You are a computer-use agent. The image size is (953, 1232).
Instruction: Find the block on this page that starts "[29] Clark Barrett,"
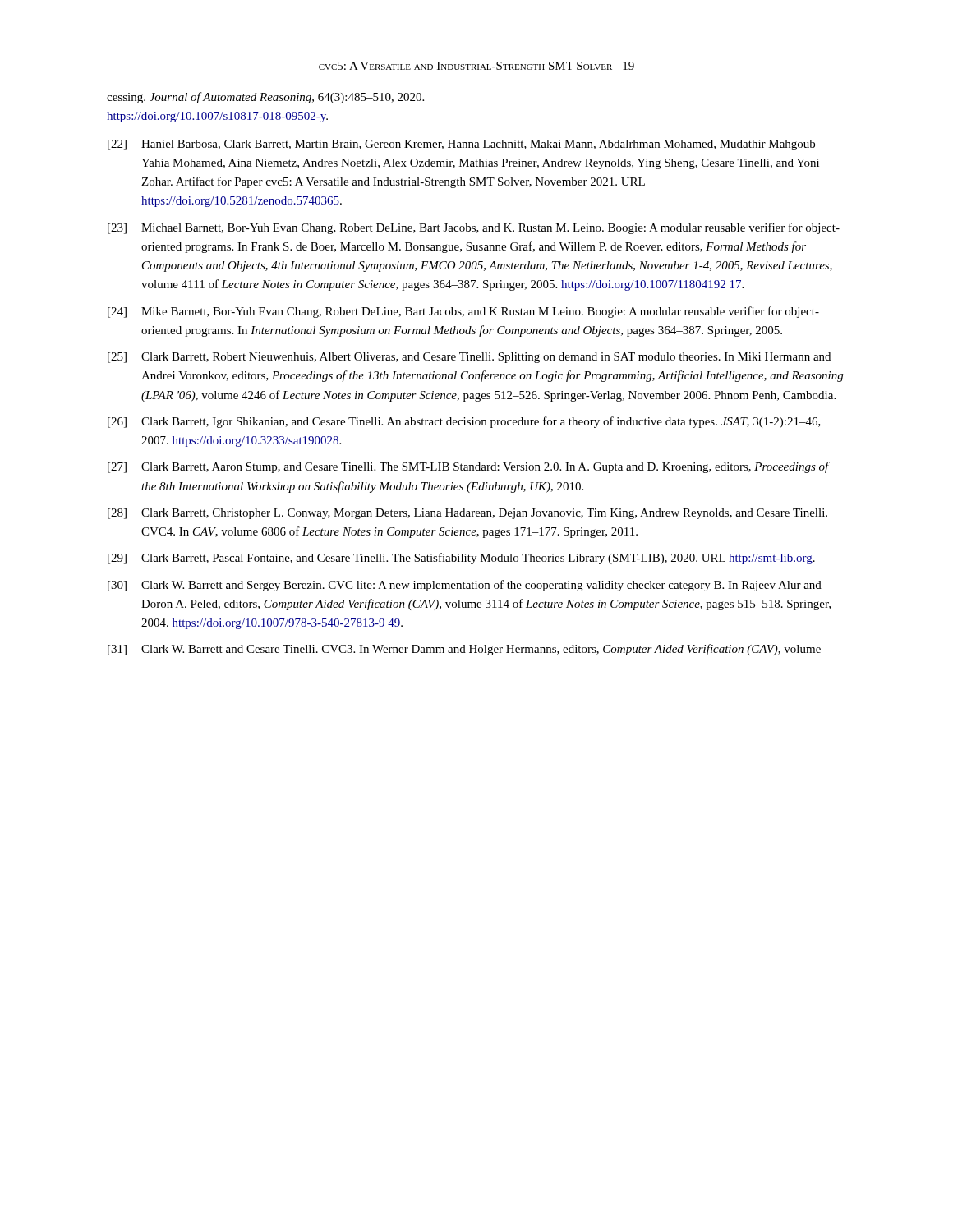click(x=476, y=558)
